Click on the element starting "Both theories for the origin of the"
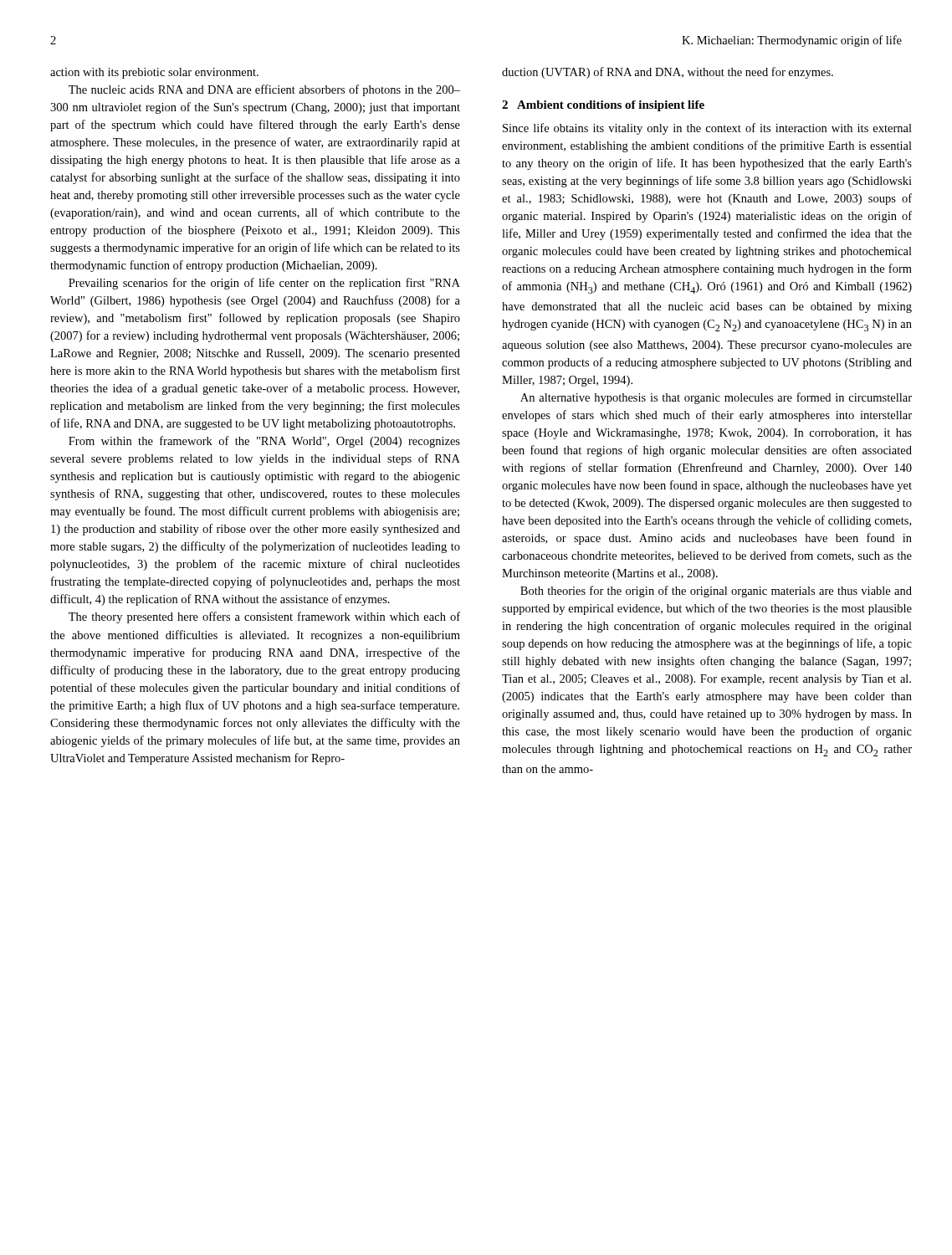The width and height of the screenshot is (952, 1255). tap(707, 680)
